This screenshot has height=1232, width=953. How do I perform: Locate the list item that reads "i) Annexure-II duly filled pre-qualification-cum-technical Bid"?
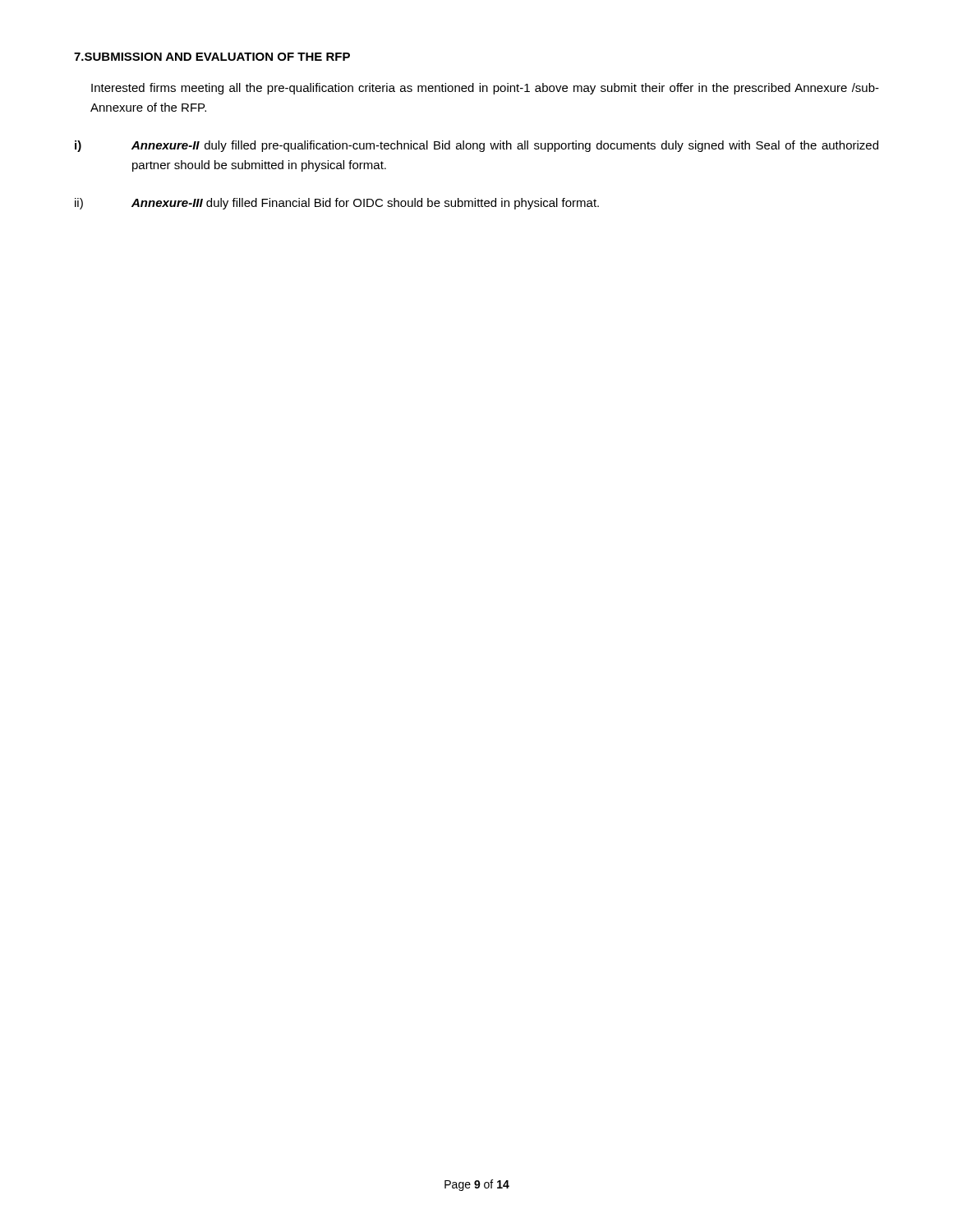click(x=476, y=155)
